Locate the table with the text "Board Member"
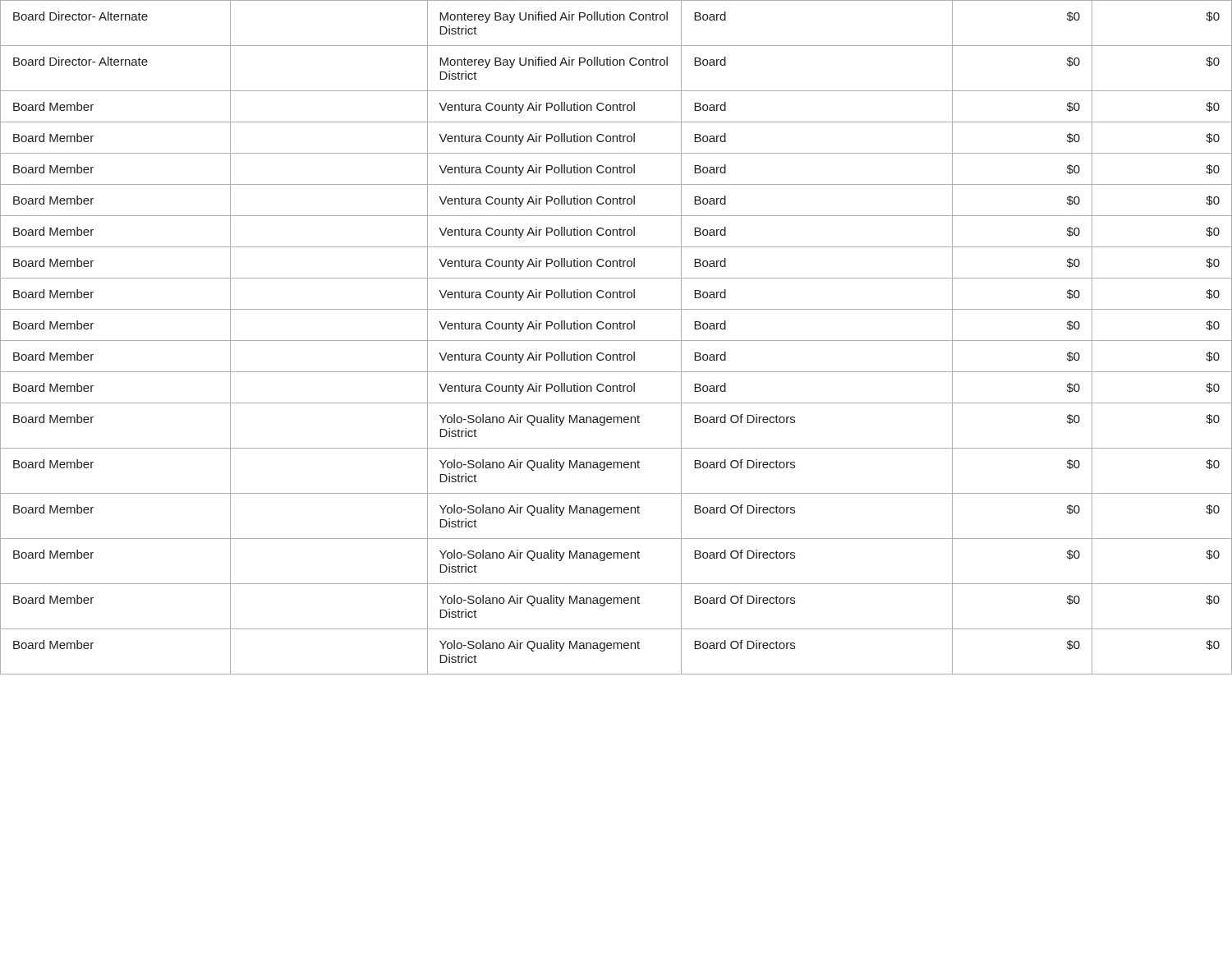This screenshot has height=953, width=1232. [616, 337]
